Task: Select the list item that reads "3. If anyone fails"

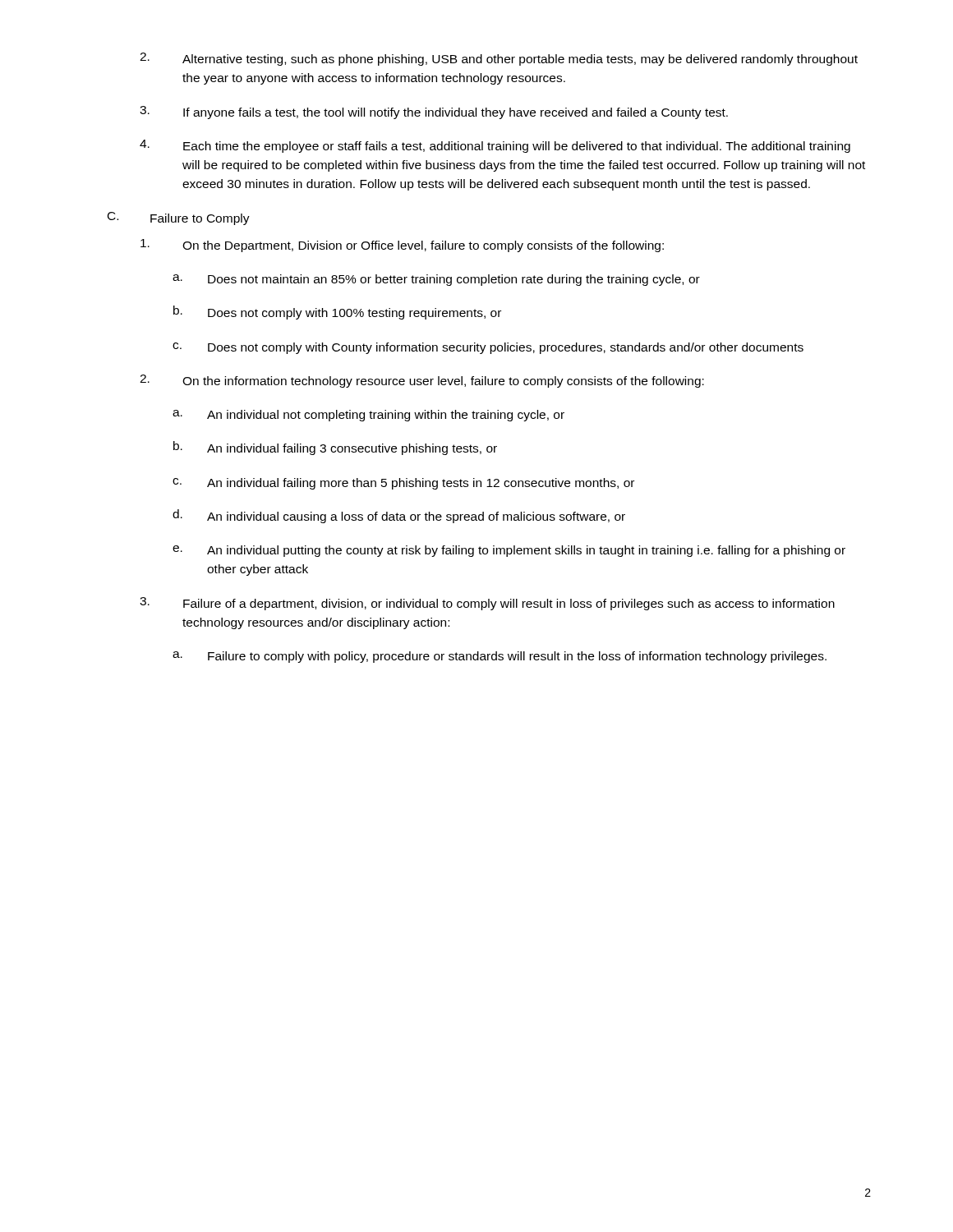Action: 505,112
